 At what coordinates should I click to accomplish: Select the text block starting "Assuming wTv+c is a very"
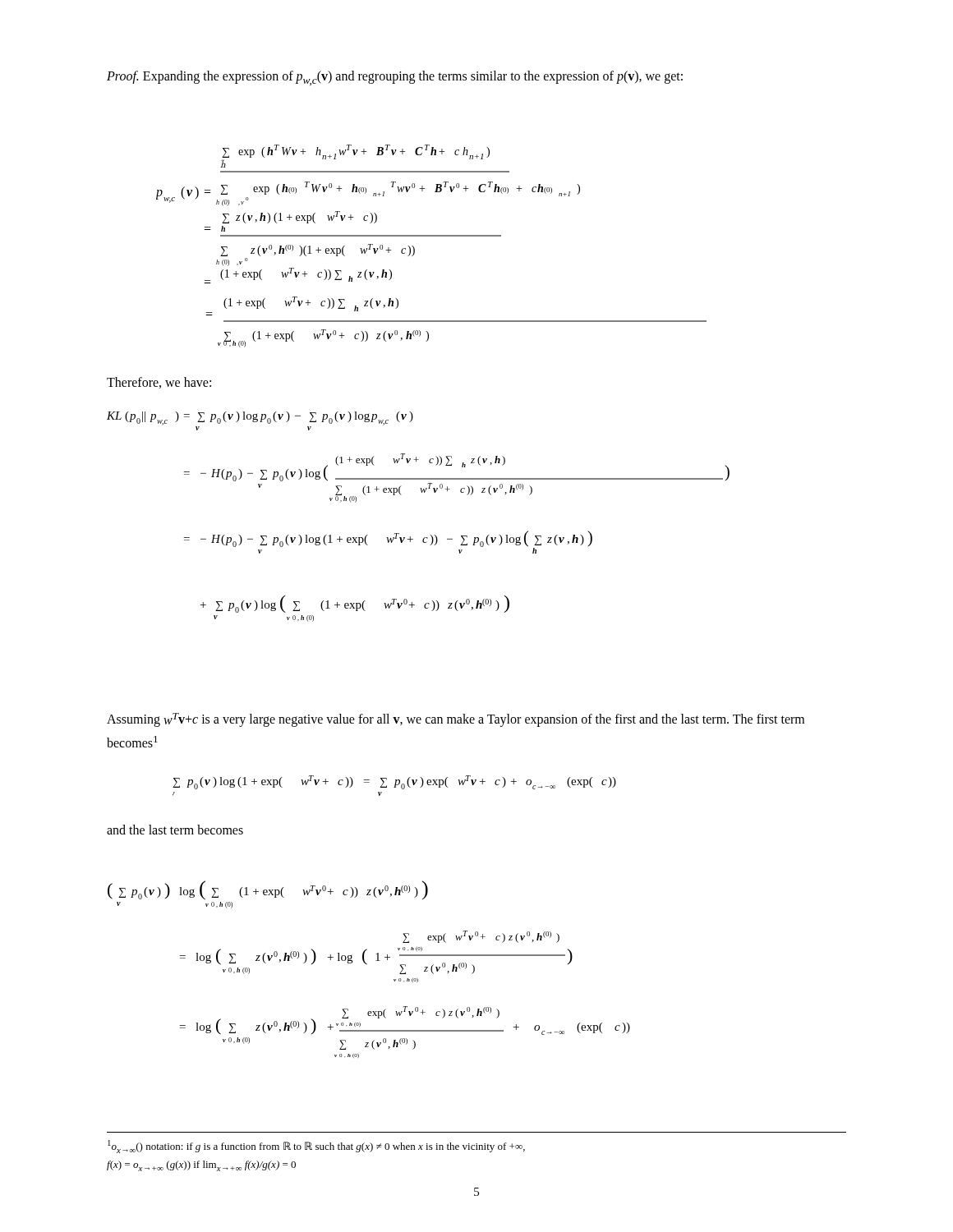(456, 730)
